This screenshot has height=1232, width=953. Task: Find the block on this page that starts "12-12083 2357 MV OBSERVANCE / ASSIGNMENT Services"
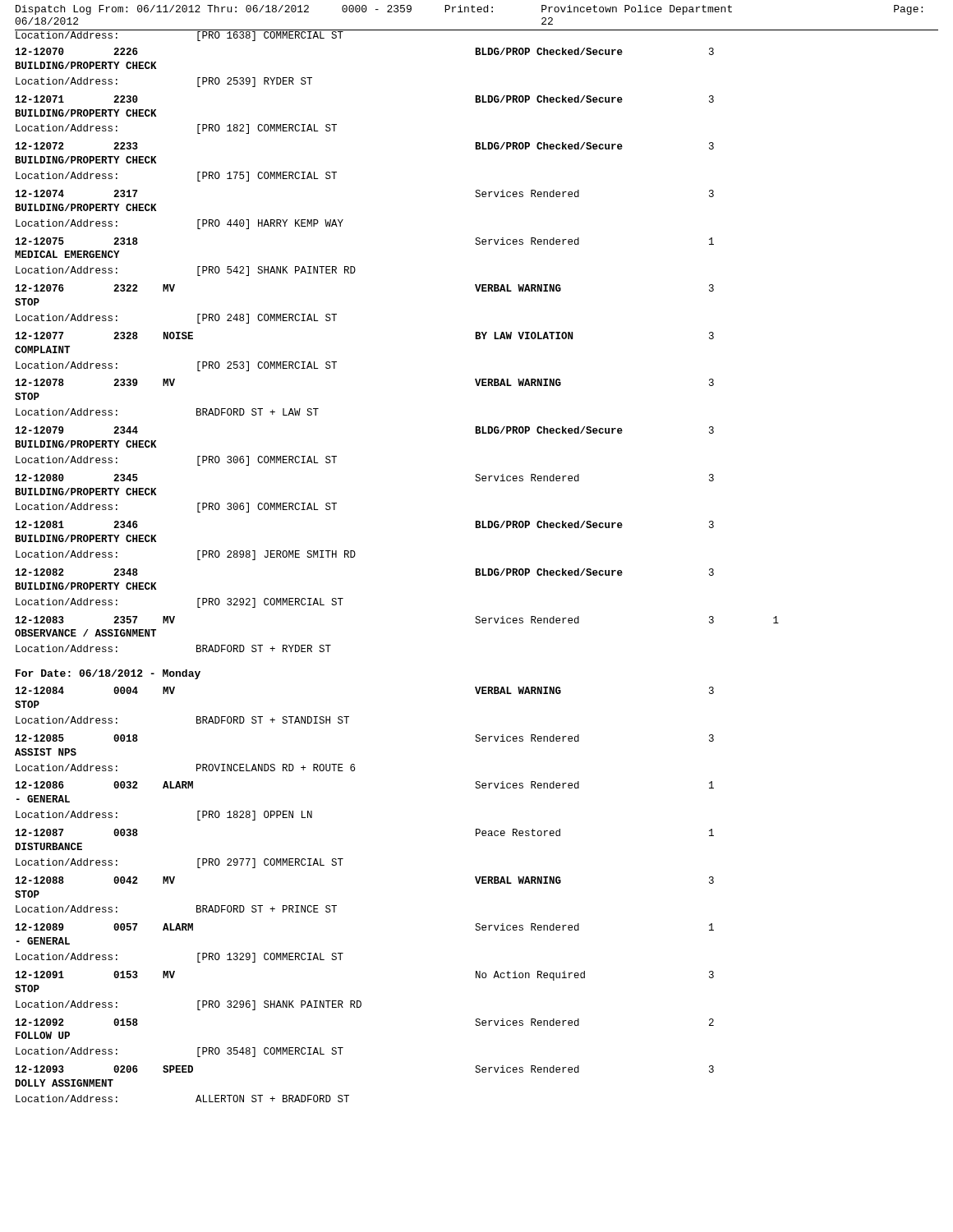coord(41,618)
